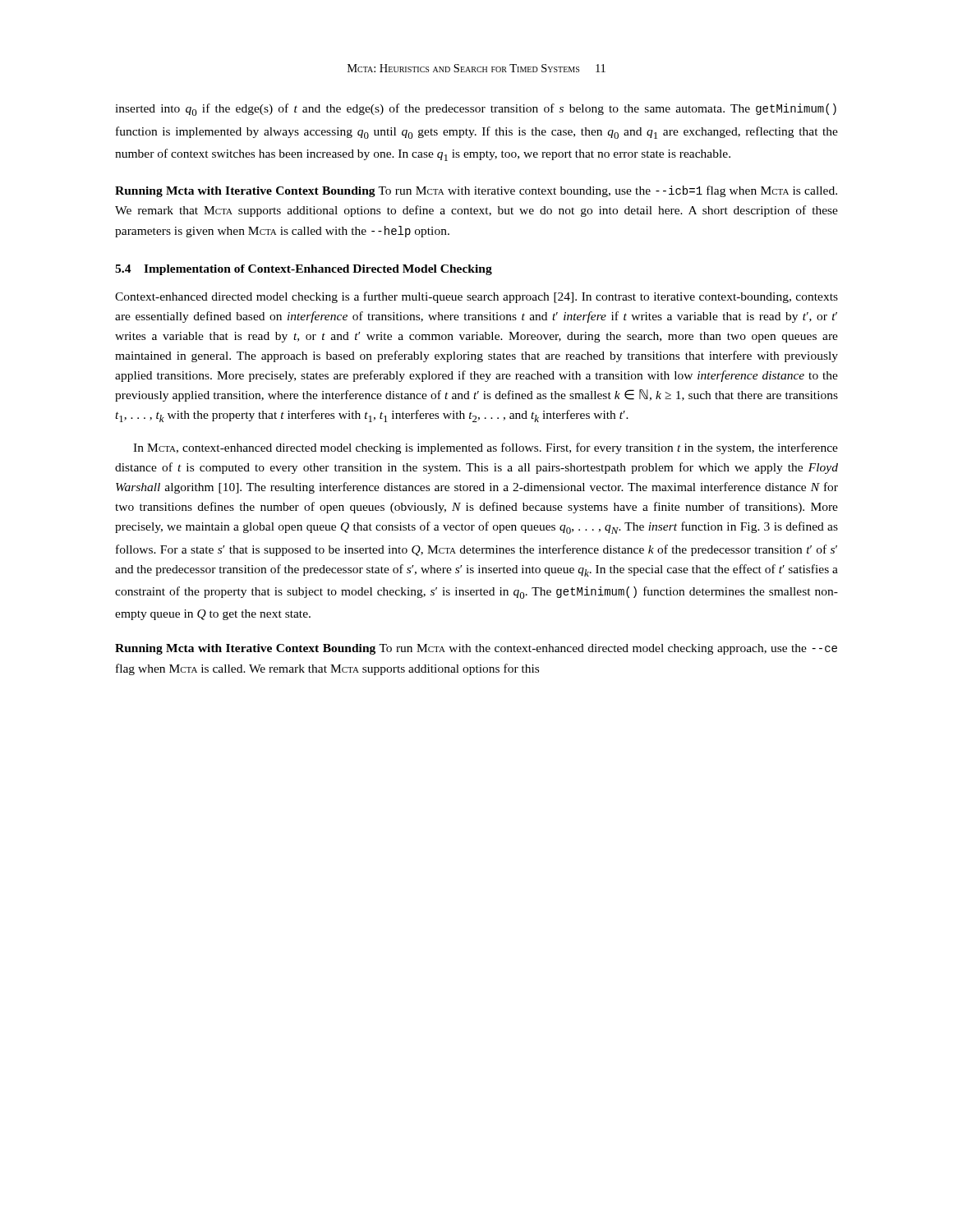Select the text block containing "In Mcta, context-enhanced directed model"
This screenshot has width=953, height=1232.
(x=476, y=531)
